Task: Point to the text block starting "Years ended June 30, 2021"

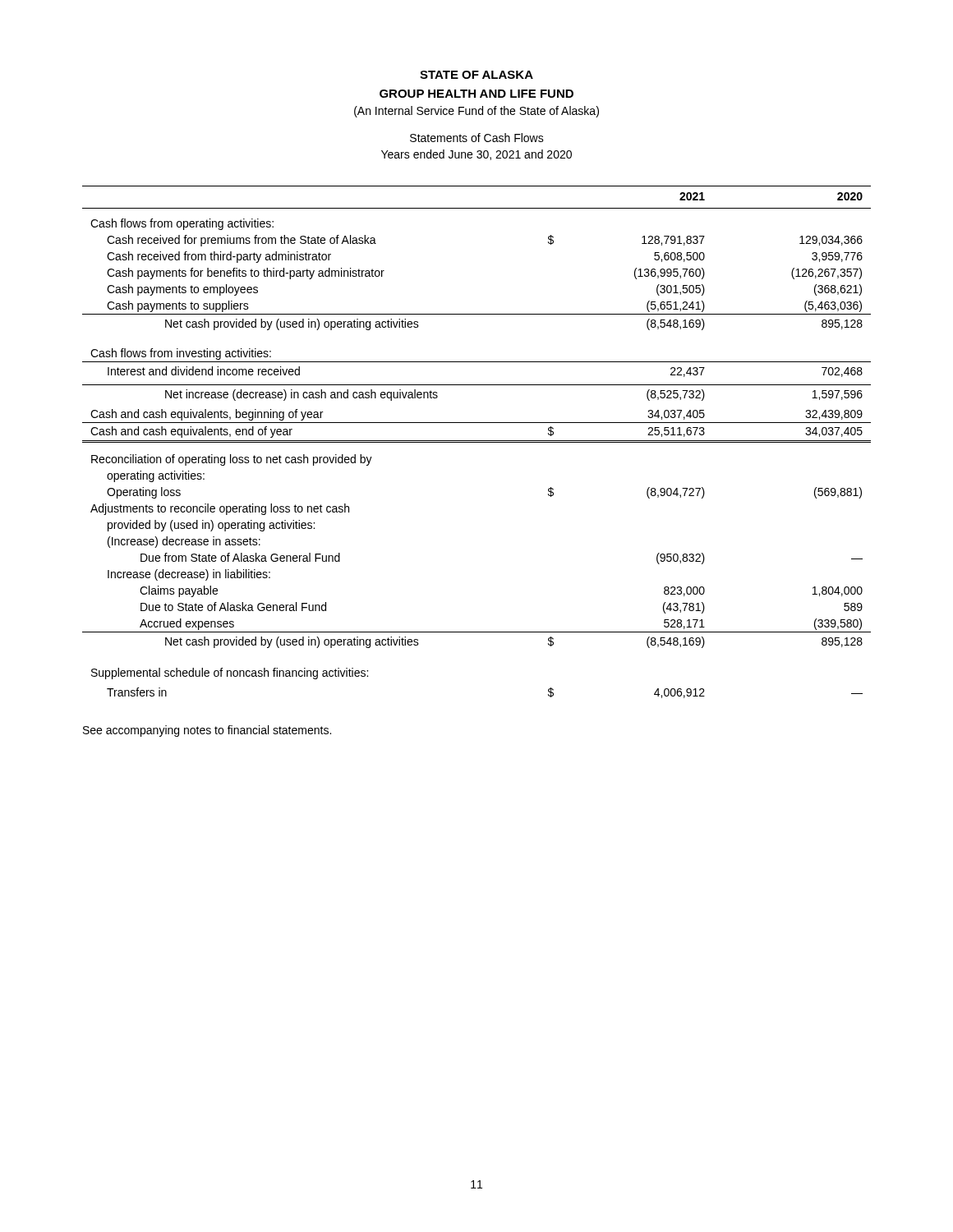Action: coord(476,154)
